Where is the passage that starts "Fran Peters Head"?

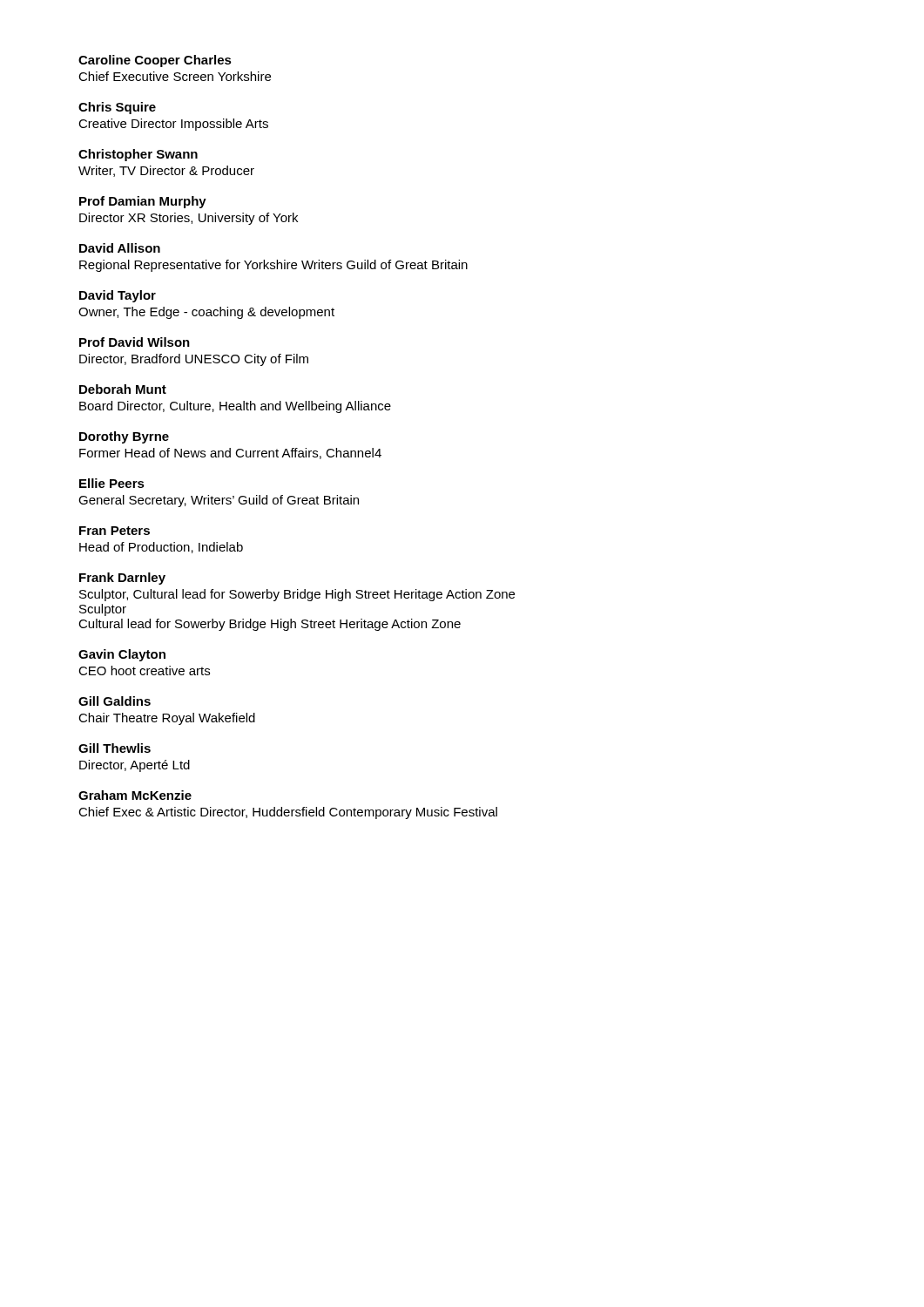click(x=115, y=531)
